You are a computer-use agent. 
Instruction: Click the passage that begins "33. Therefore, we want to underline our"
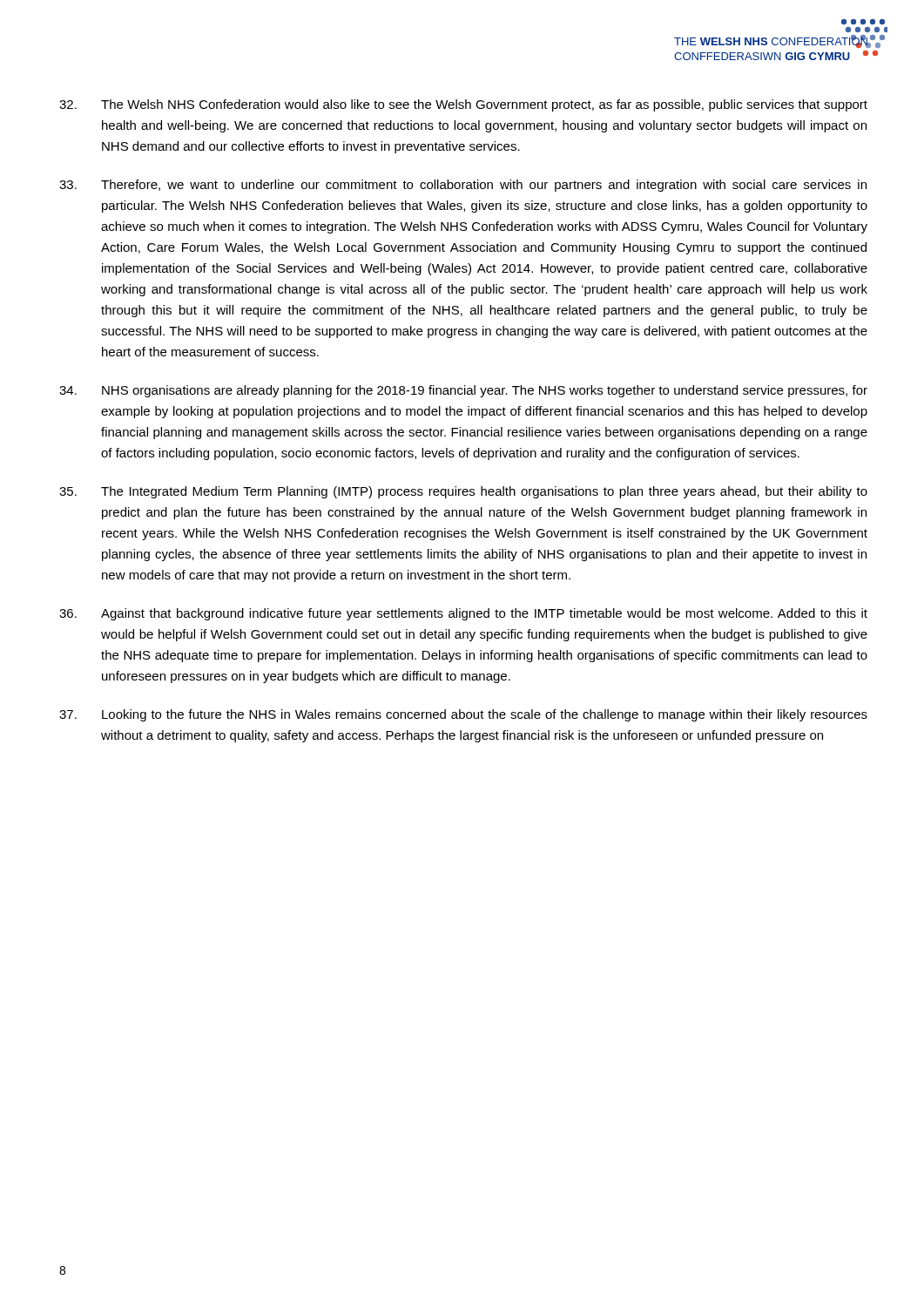pos(463,268)
